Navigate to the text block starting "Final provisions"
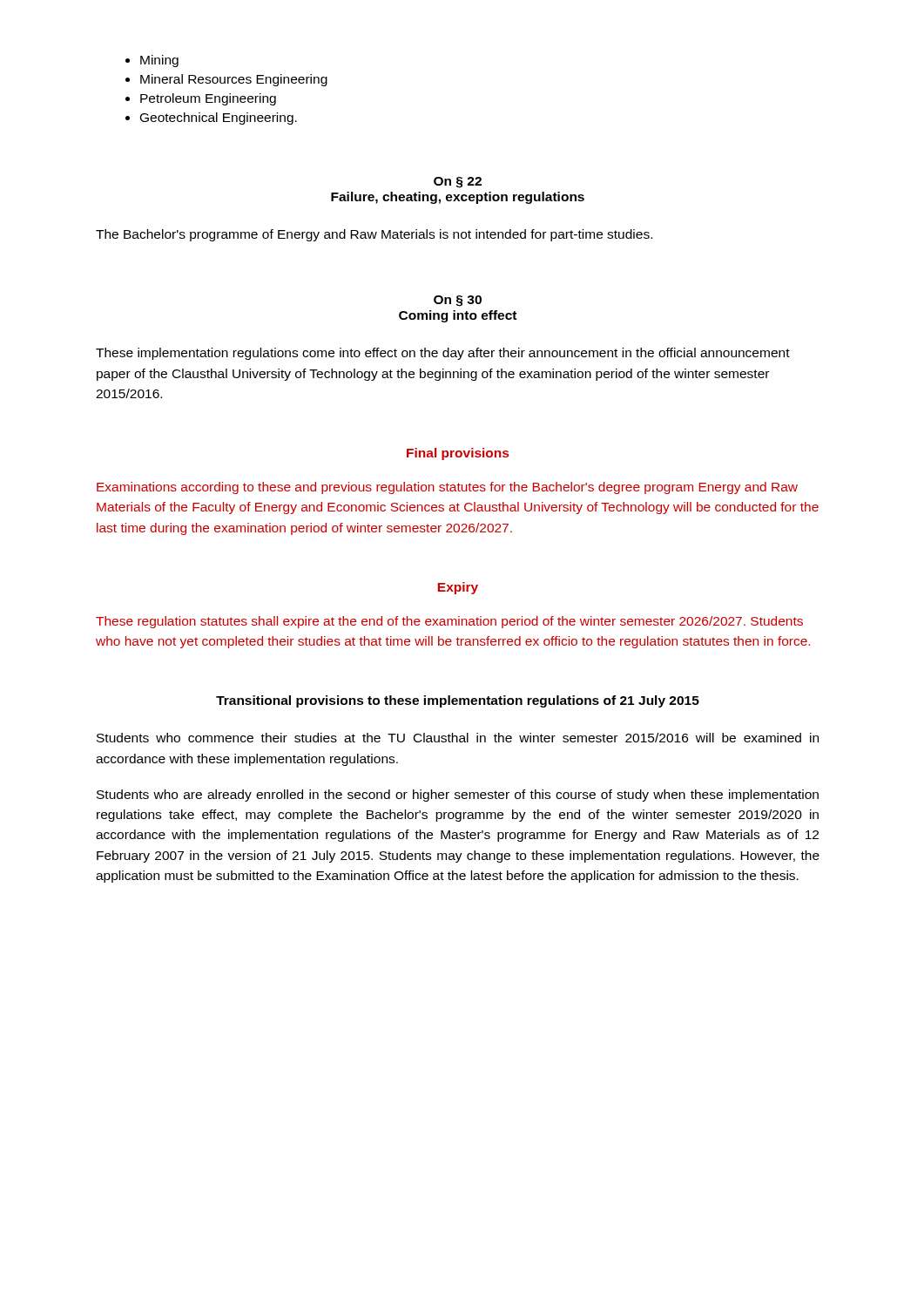 tap(458, 453)
